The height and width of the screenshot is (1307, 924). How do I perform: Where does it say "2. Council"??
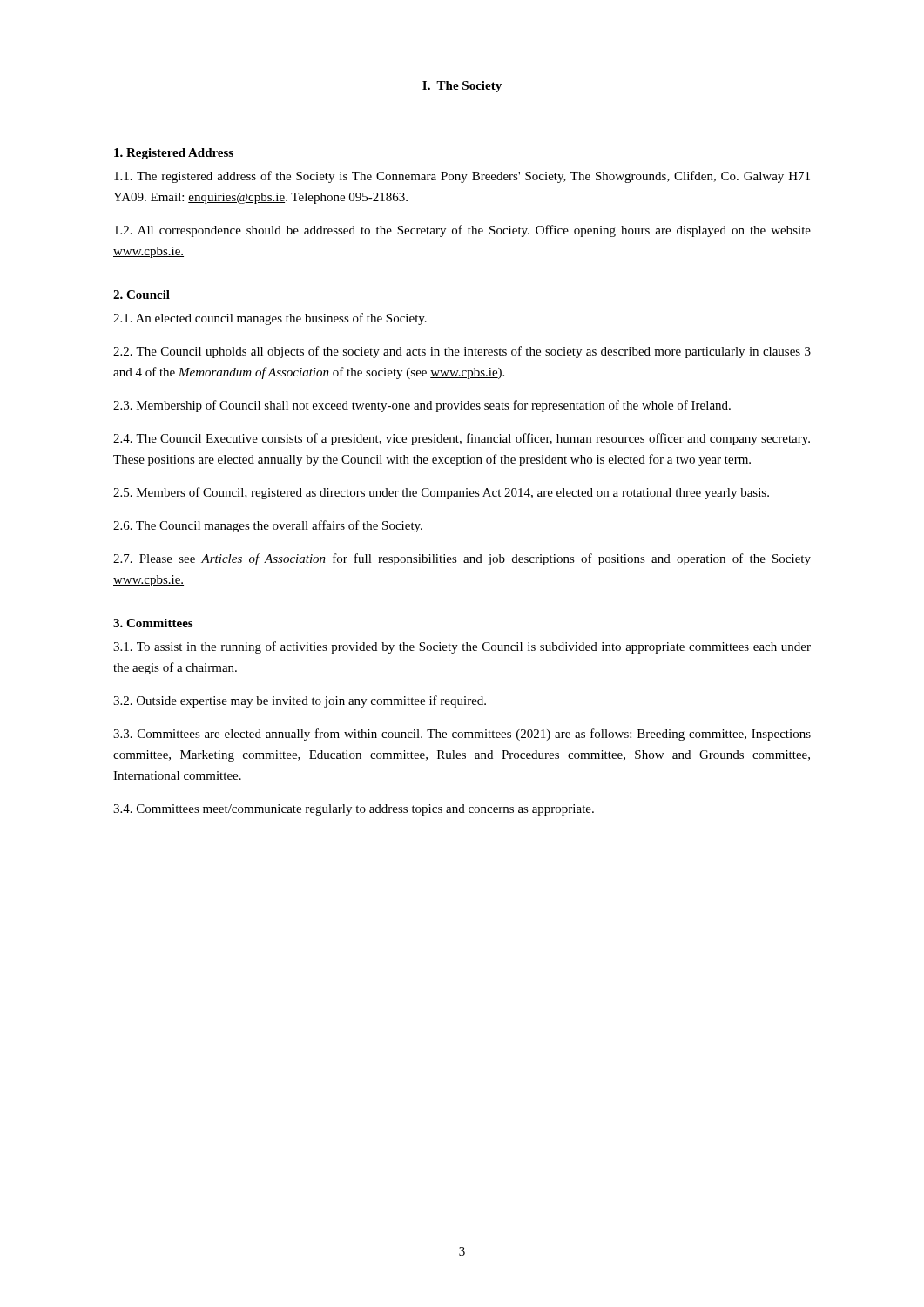142,295
